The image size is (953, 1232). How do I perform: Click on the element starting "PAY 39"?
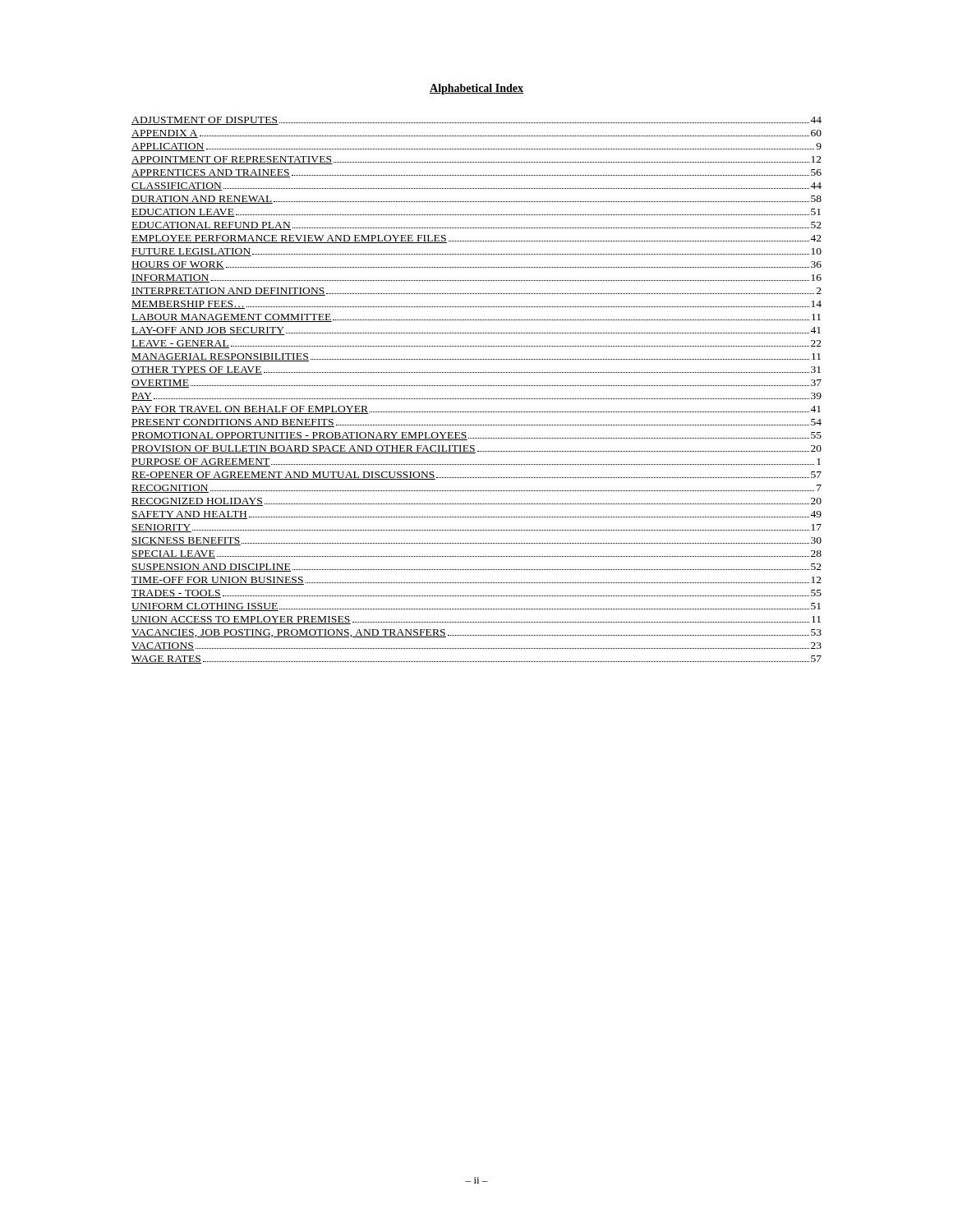click(x=476, y=396)
